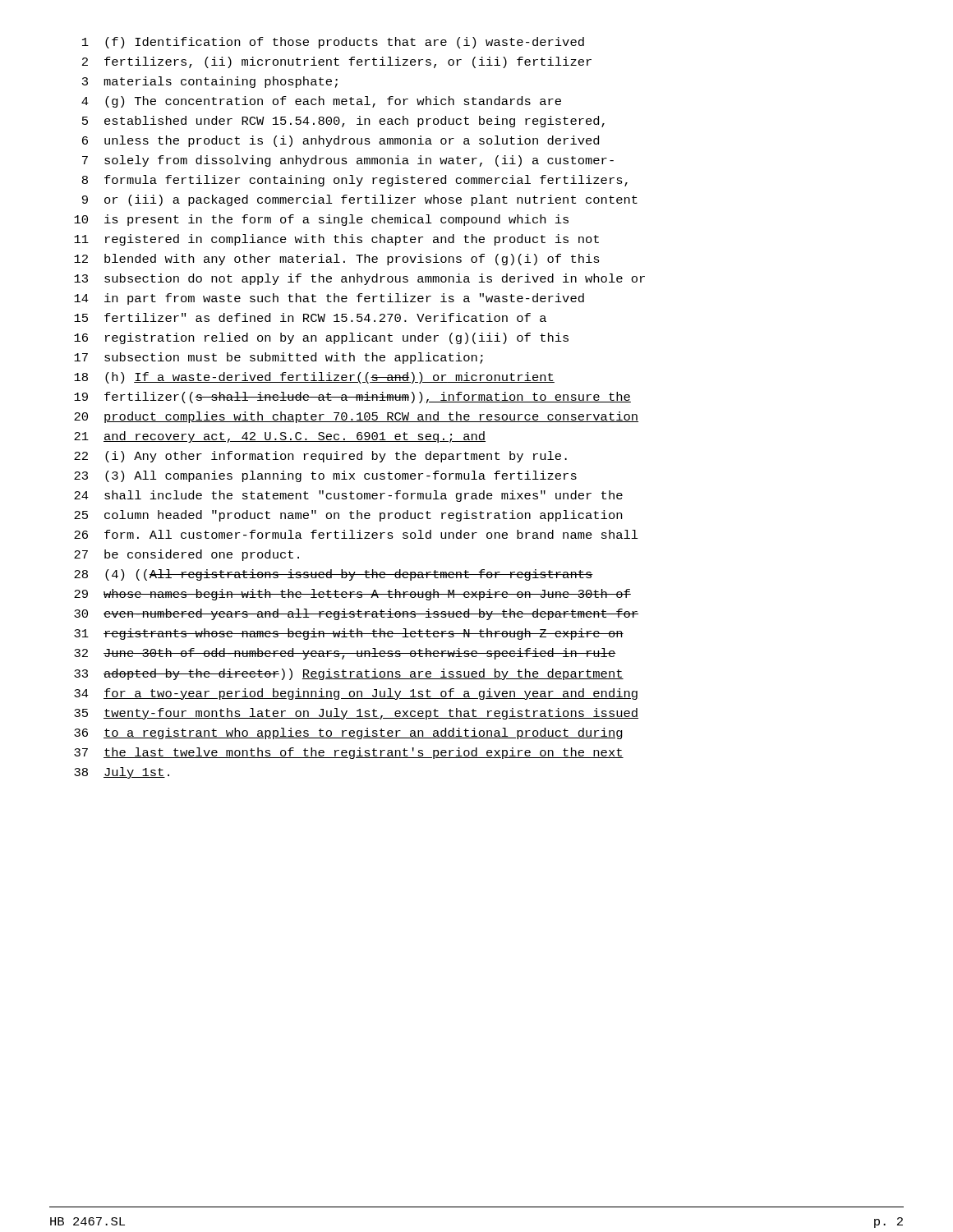Screen dimensions: 1232x953
Task: Select the list item with the text "4 (g) The concentration"
Action: [x=476, y=230]
